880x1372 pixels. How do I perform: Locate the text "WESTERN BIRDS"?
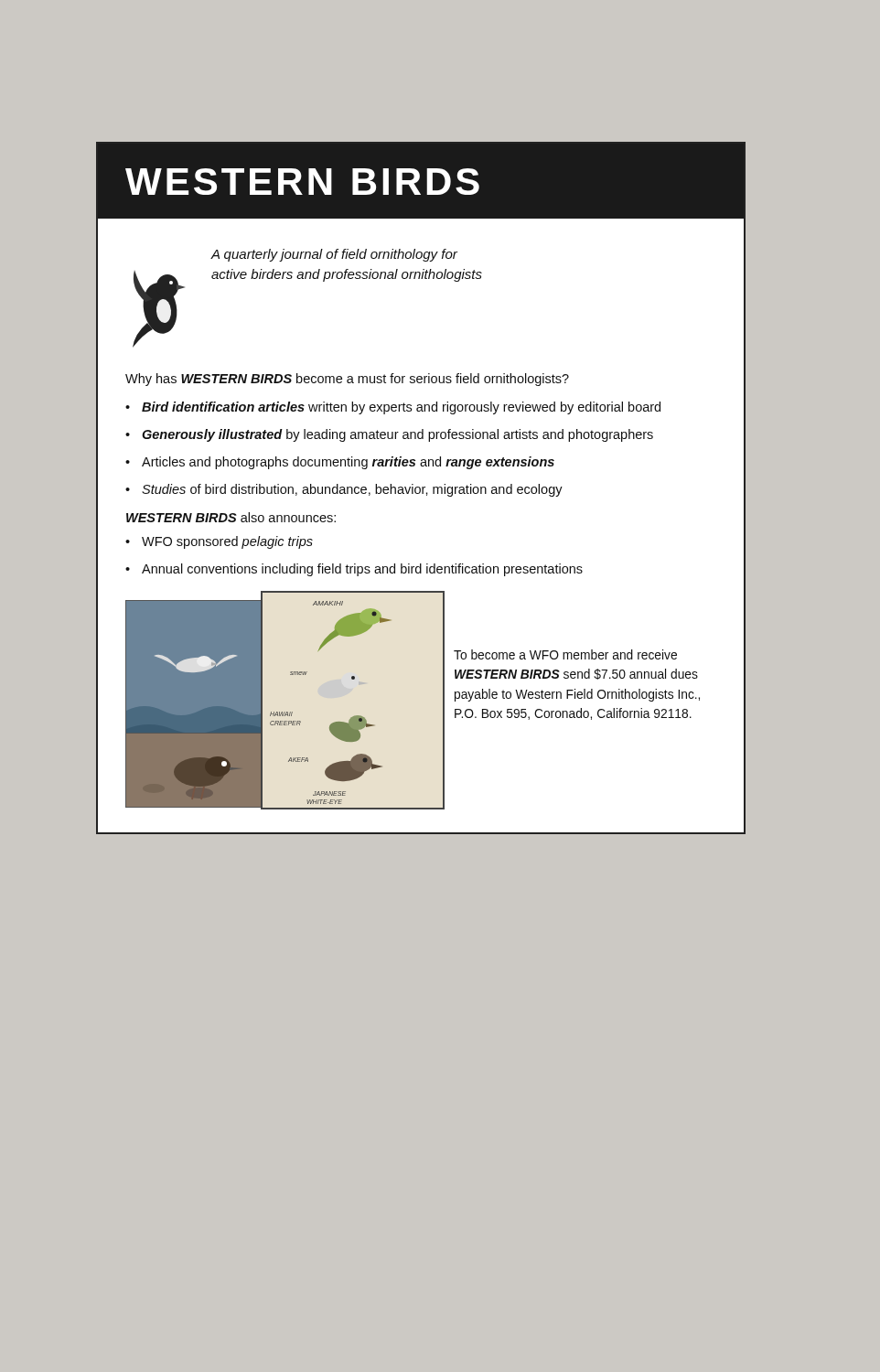(x=304, y=182)
